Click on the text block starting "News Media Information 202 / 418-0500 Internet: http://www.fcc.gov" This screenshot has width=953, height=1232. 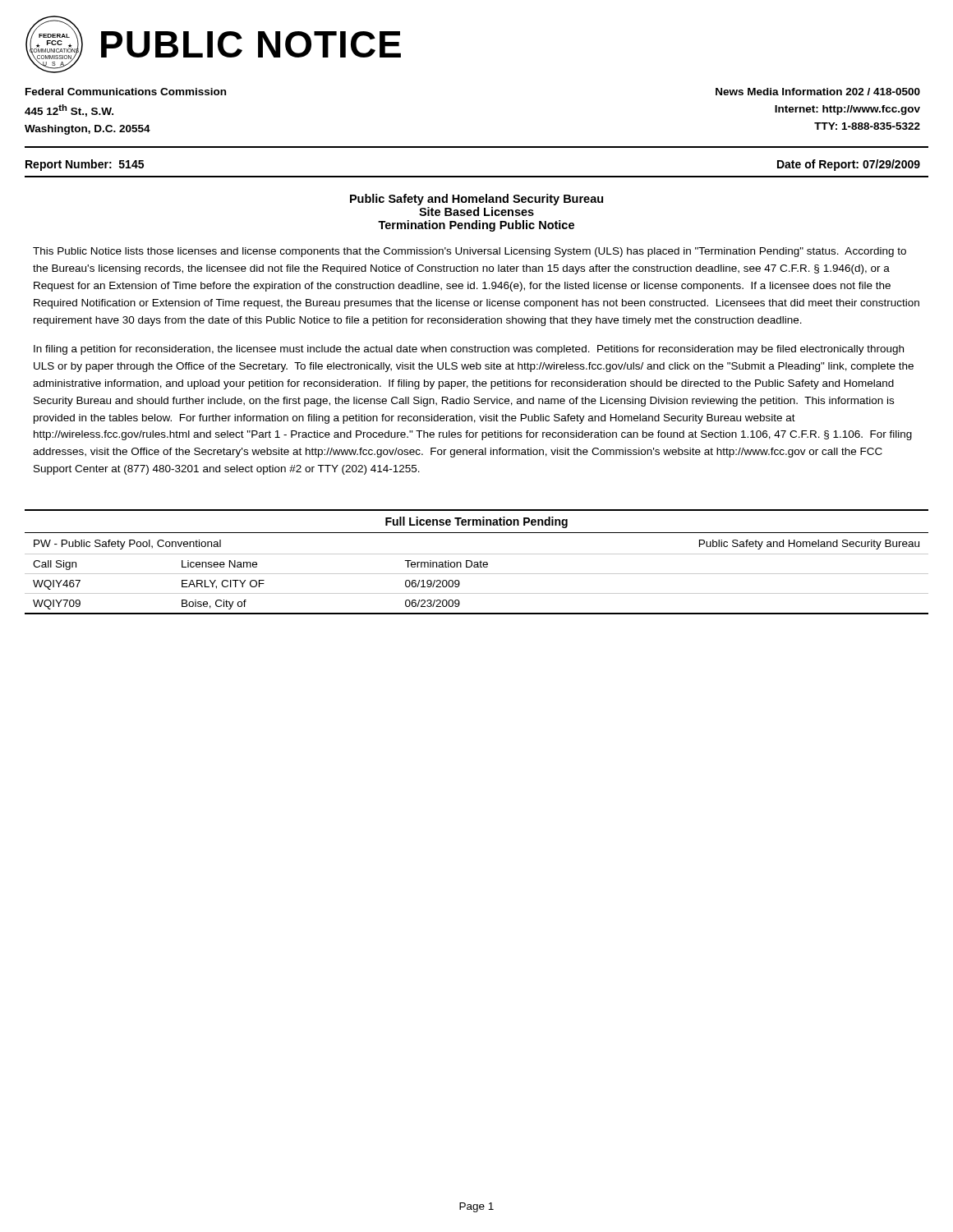[x=817, y=109]
